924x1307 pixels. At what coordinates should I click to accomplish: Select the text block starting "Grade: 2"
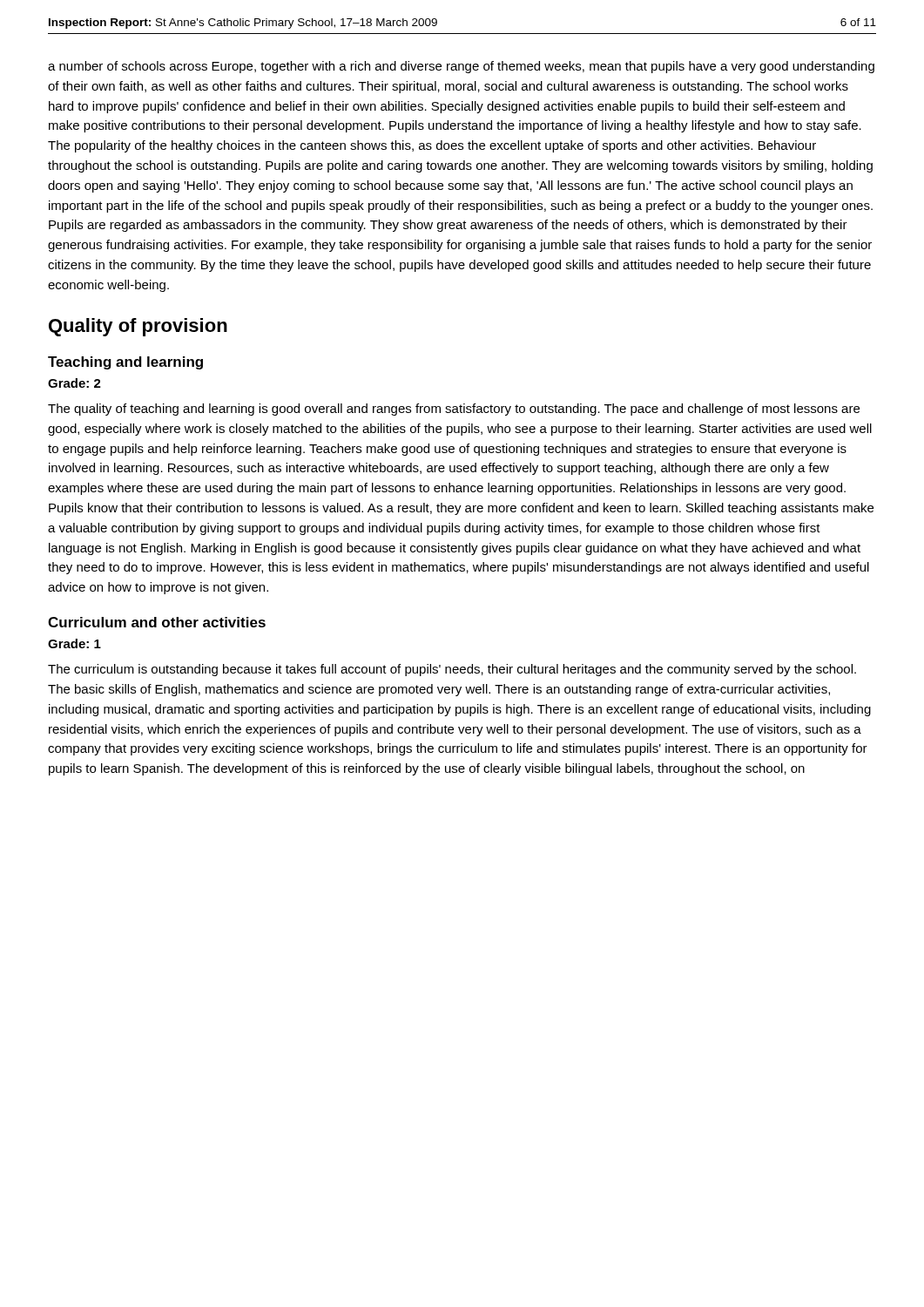(74, 383)
